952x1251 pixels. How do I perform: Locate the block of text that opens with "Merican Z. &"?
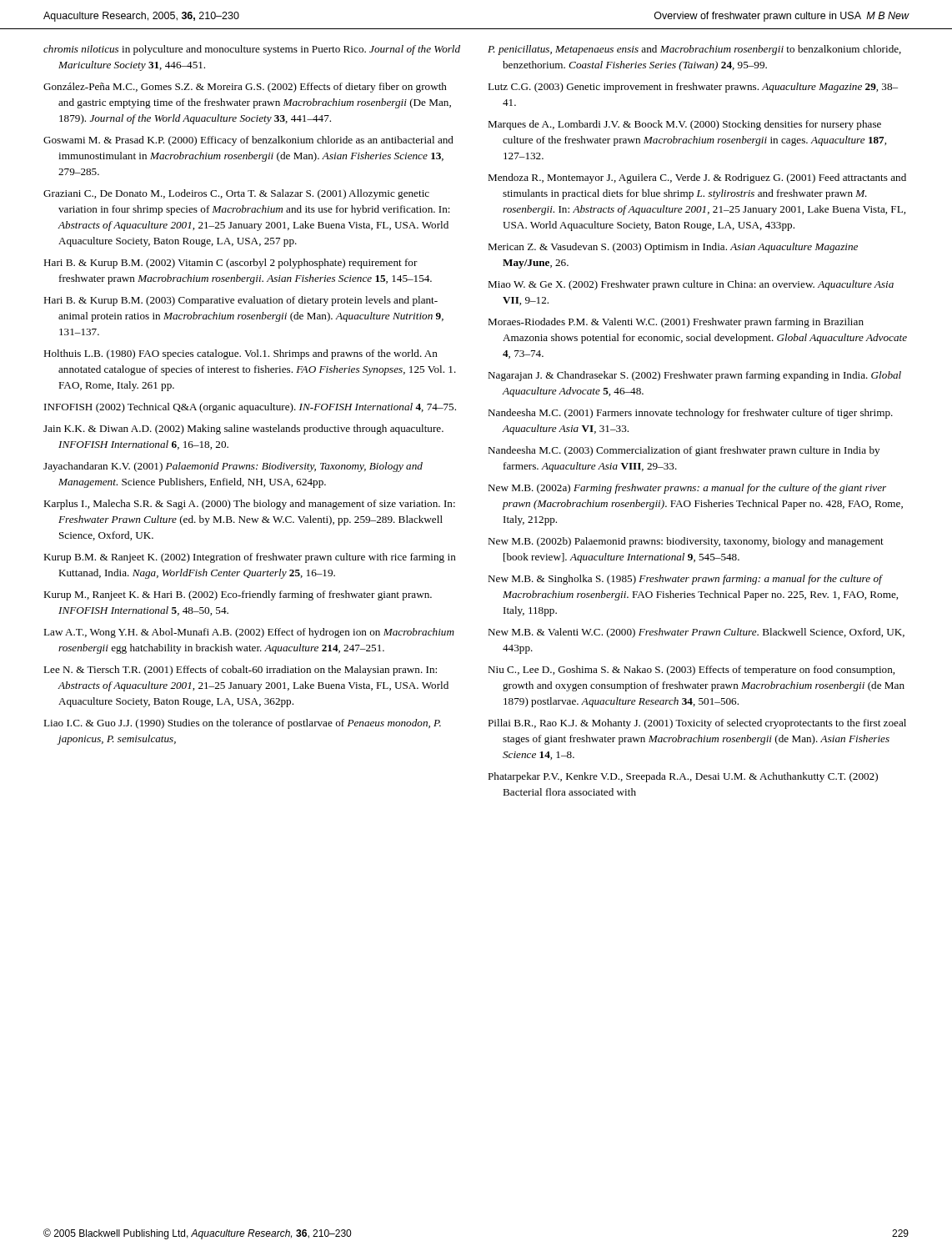point(673,255)
